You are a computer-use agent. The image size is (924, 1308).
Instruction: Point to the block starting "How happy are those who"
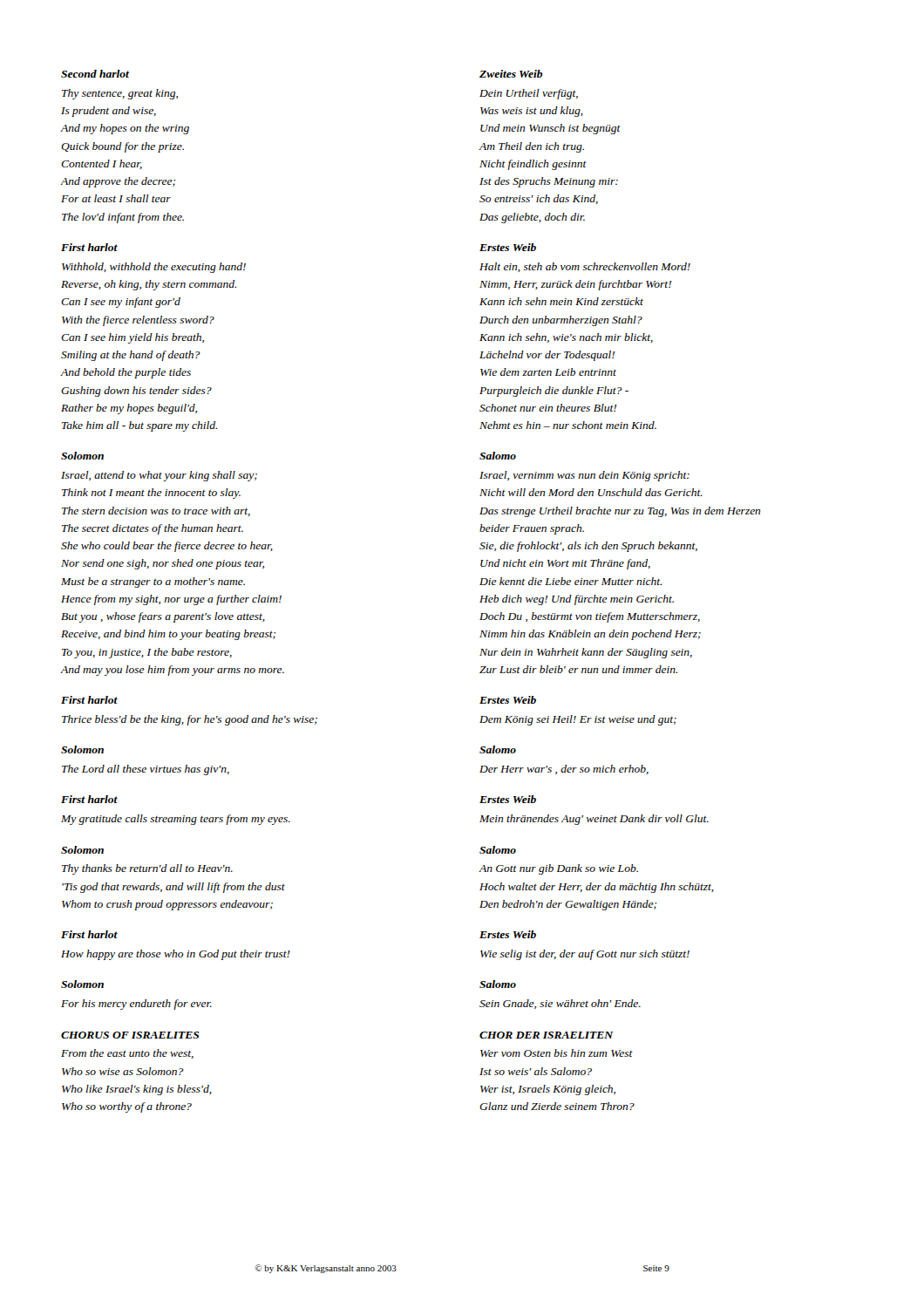[x=253, y=954]
